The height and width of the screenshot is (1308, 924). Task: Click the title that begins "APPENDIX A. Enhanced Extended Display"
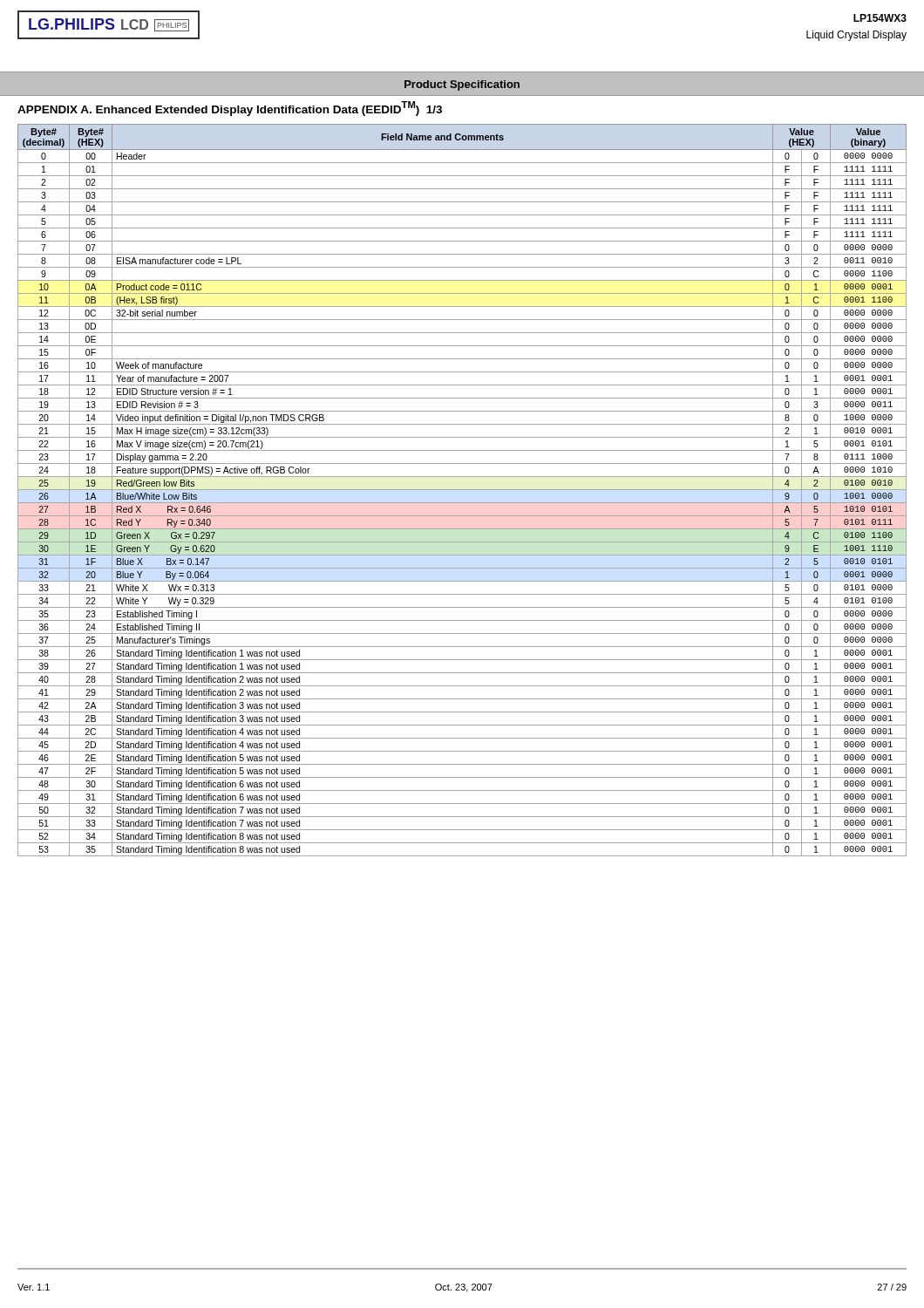230,107
